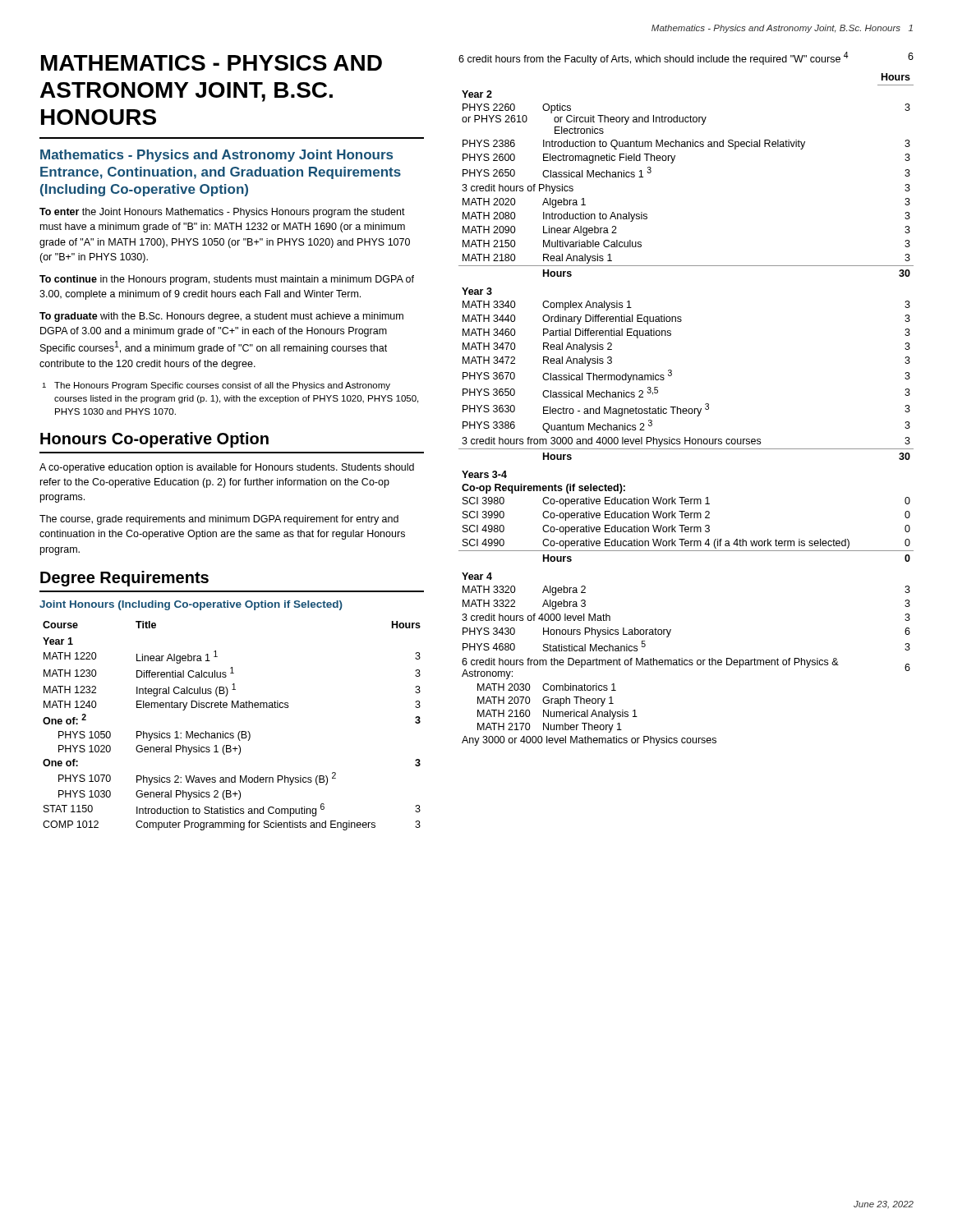Where is the passage that starts "6 credit hours from the Faculty of Arts,"?
Viewport: 953px width, 1232px height.
click(686, 58)
